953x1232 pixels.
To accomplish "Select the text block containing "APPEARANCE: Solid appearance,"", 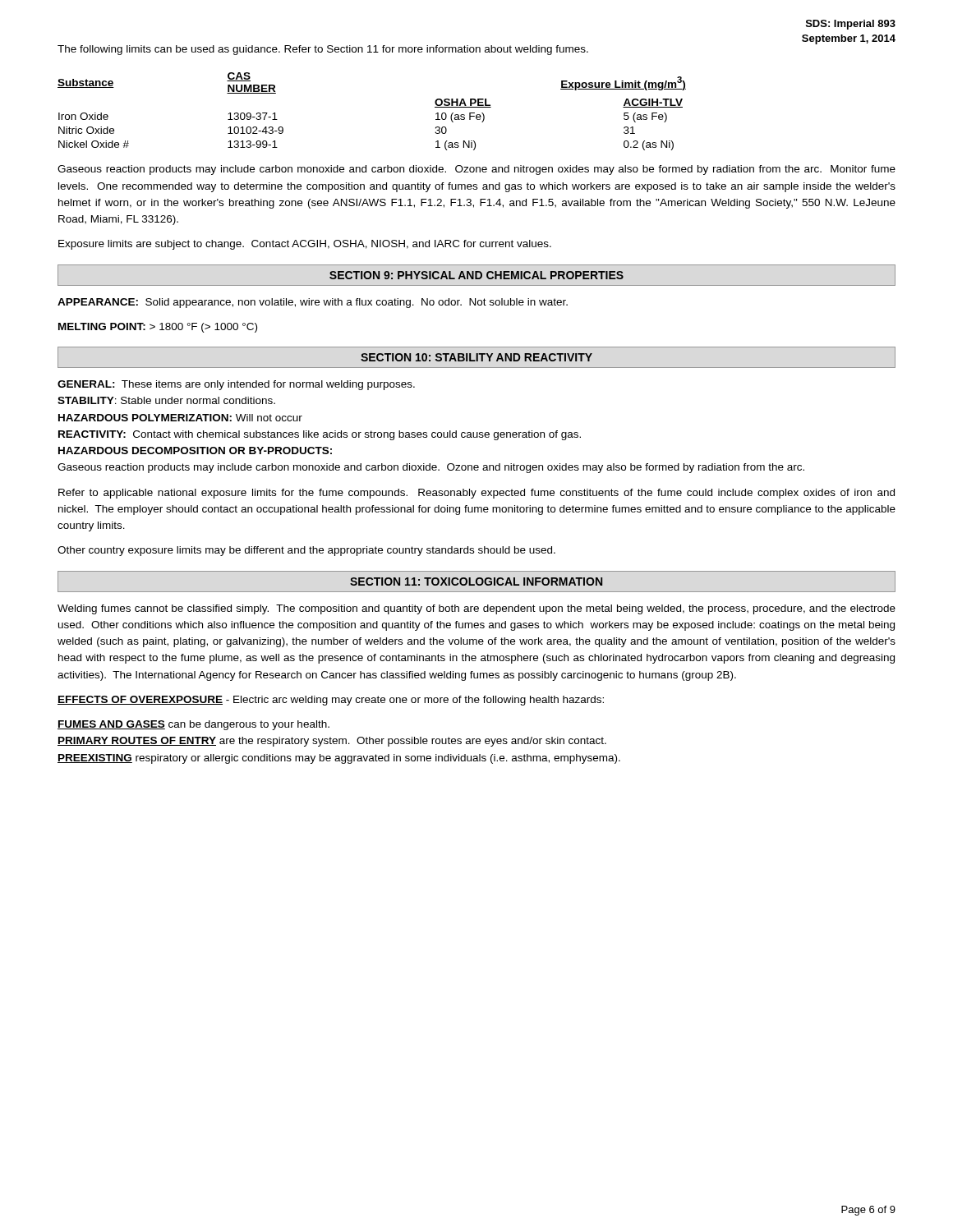I will pyautogui.click(x=313, y=301).
